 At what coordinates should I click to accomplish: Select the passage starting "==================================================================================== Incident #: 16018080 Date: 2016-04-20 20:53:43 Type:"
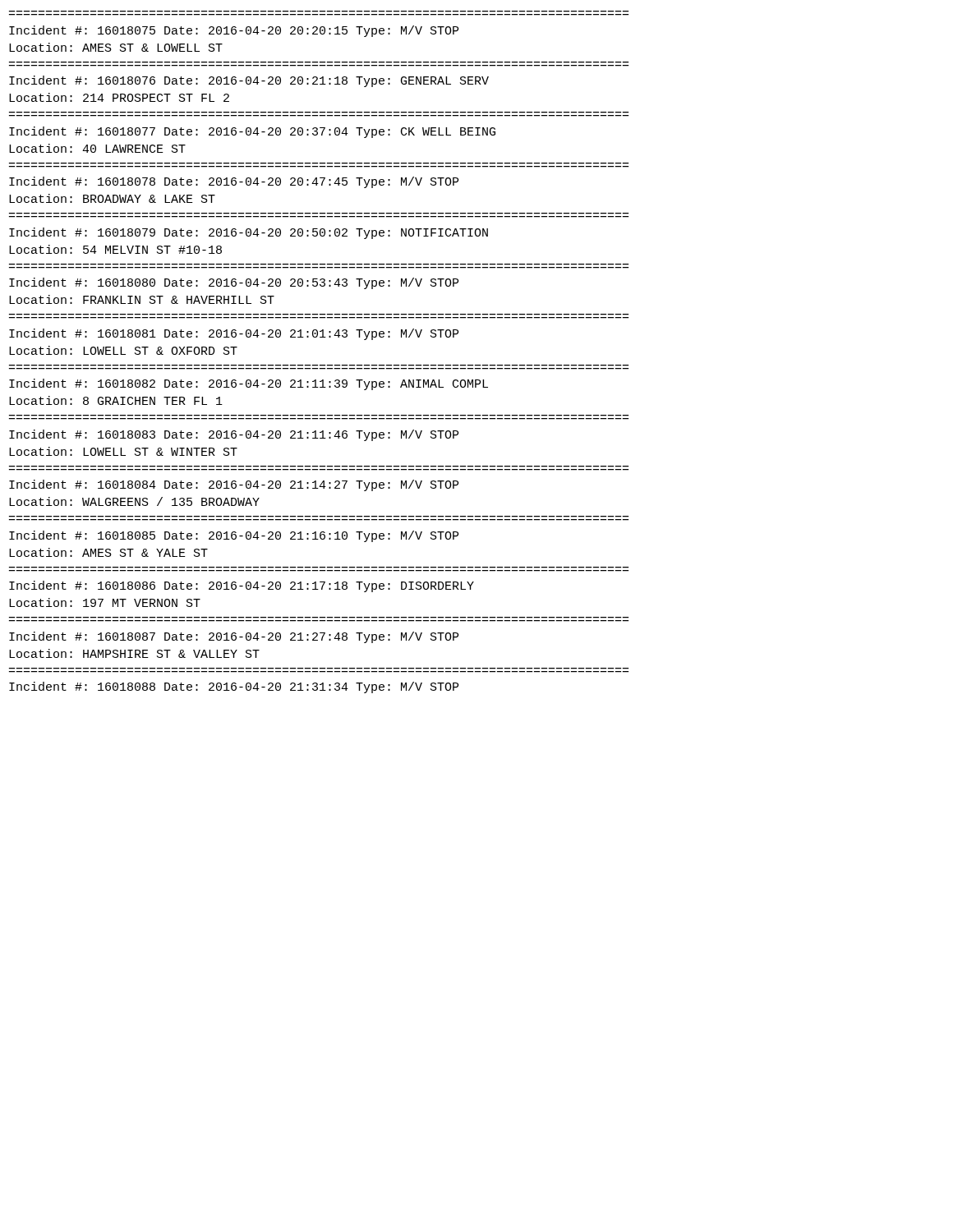click(x=234, y=283)
